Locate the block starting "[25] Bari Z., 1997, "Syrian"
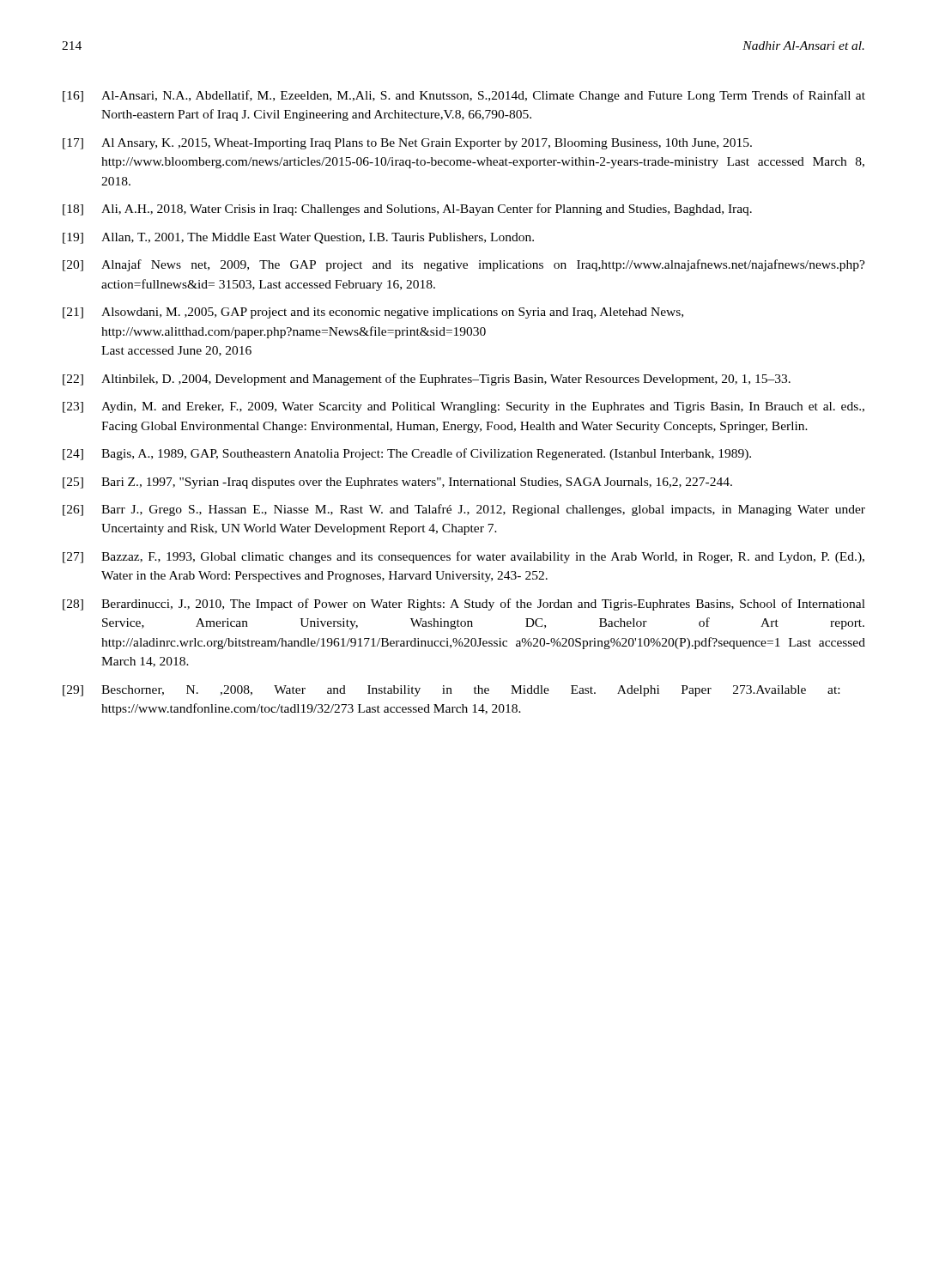This screenshot has height=1288, width=927. tap(464, 481)
